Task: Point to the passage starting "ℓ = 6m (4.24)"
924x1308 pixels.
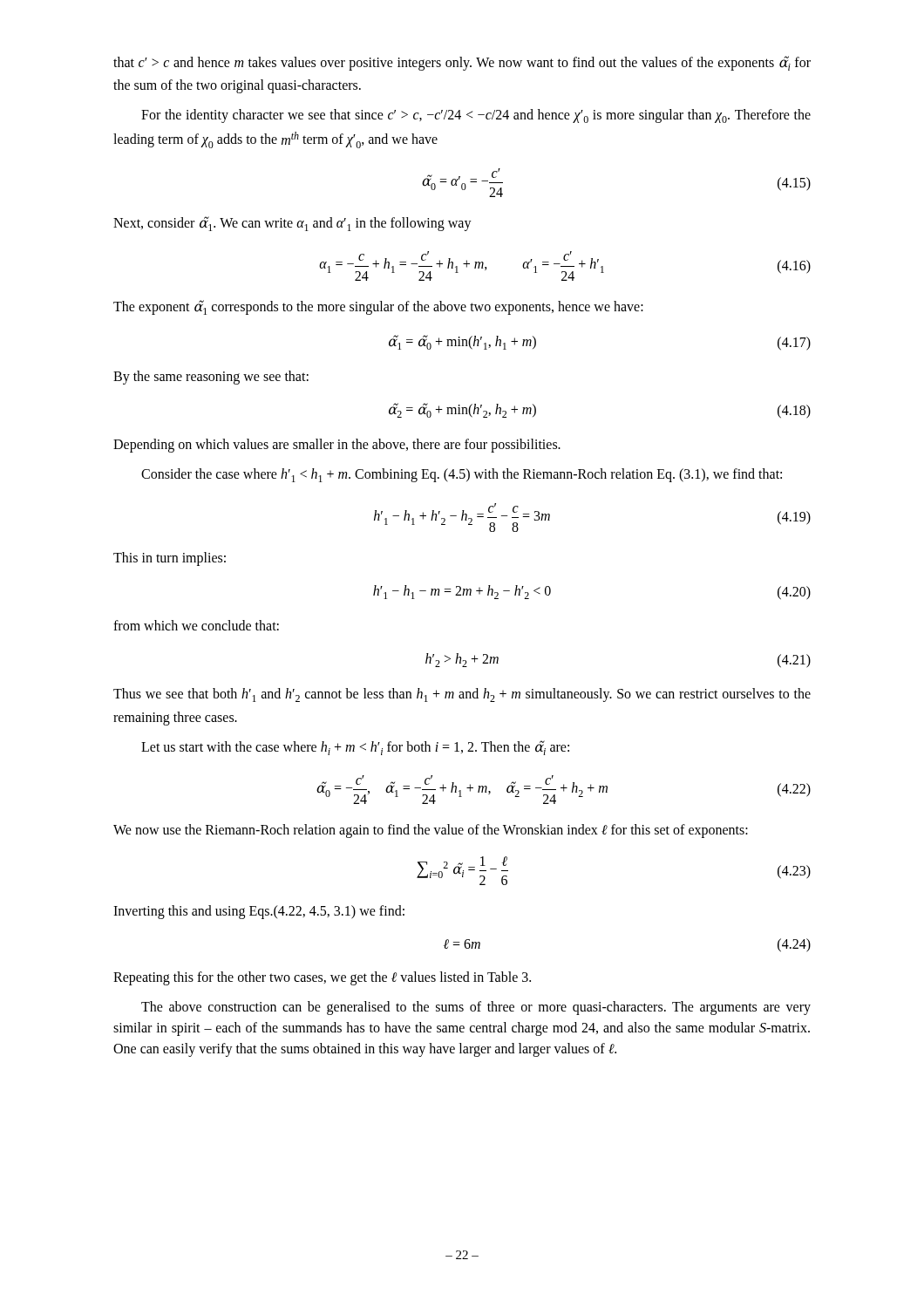Action: (462, 945)
